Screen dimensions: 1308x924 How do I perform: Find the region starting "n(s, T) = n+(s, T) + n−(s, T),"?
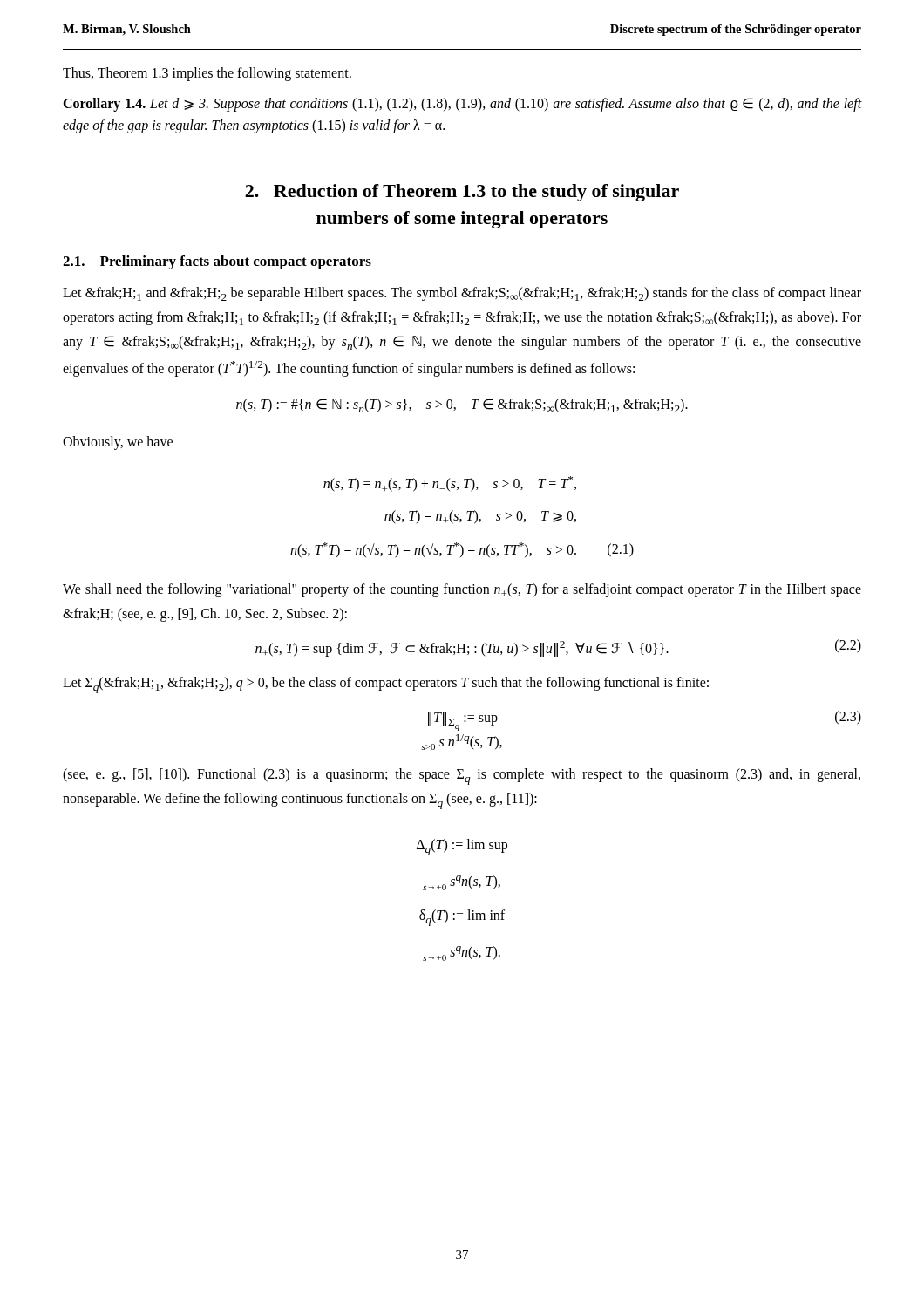(462, 516)
